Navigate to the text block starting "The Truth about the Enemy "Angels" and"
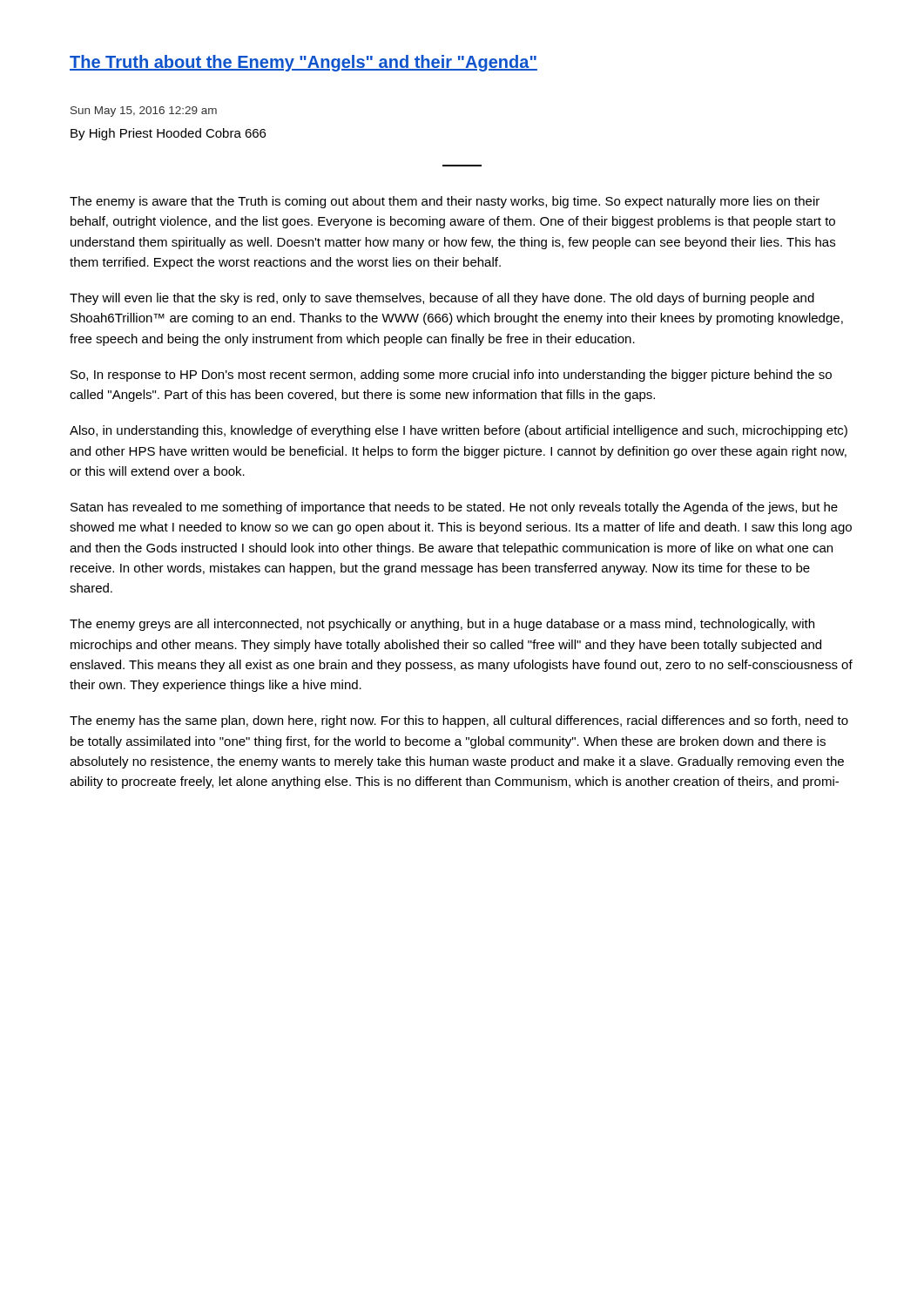 pyautogui.click(x=303, y=62)
